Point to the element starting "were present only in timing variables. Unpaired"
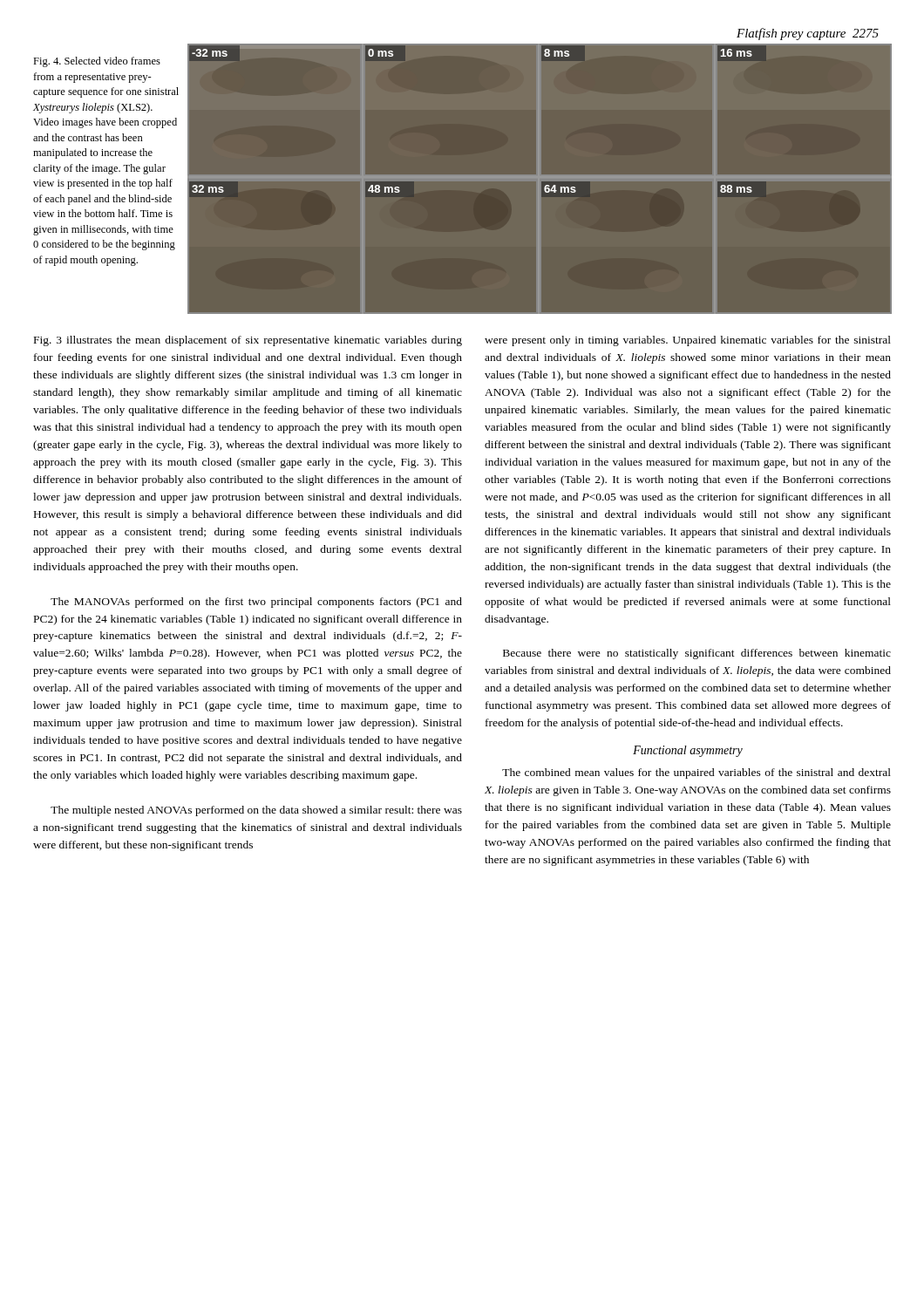 click(688, 600)
